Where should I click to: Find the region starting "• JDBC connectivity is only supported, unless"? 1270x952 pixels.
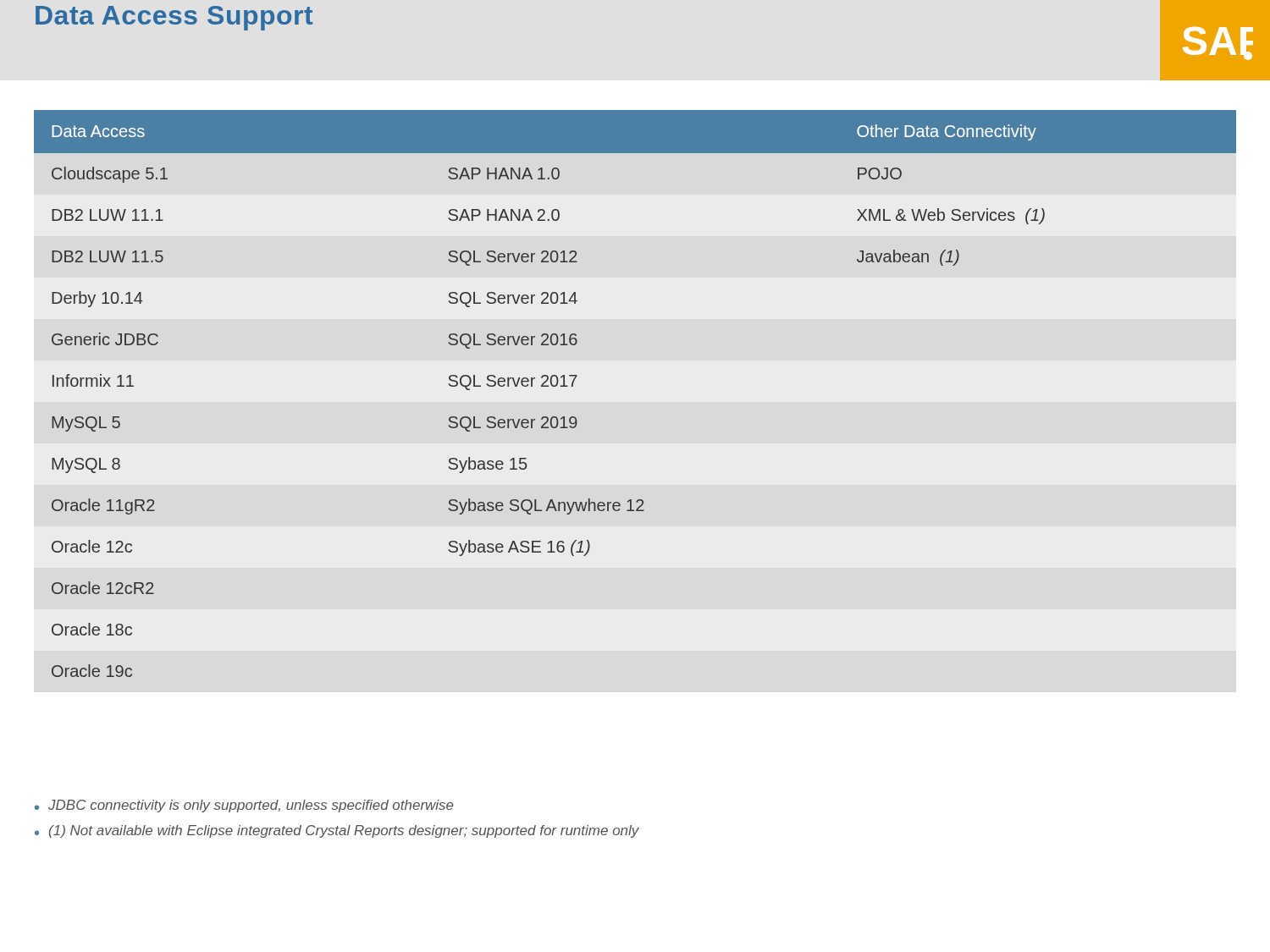[x=244, y=807]
